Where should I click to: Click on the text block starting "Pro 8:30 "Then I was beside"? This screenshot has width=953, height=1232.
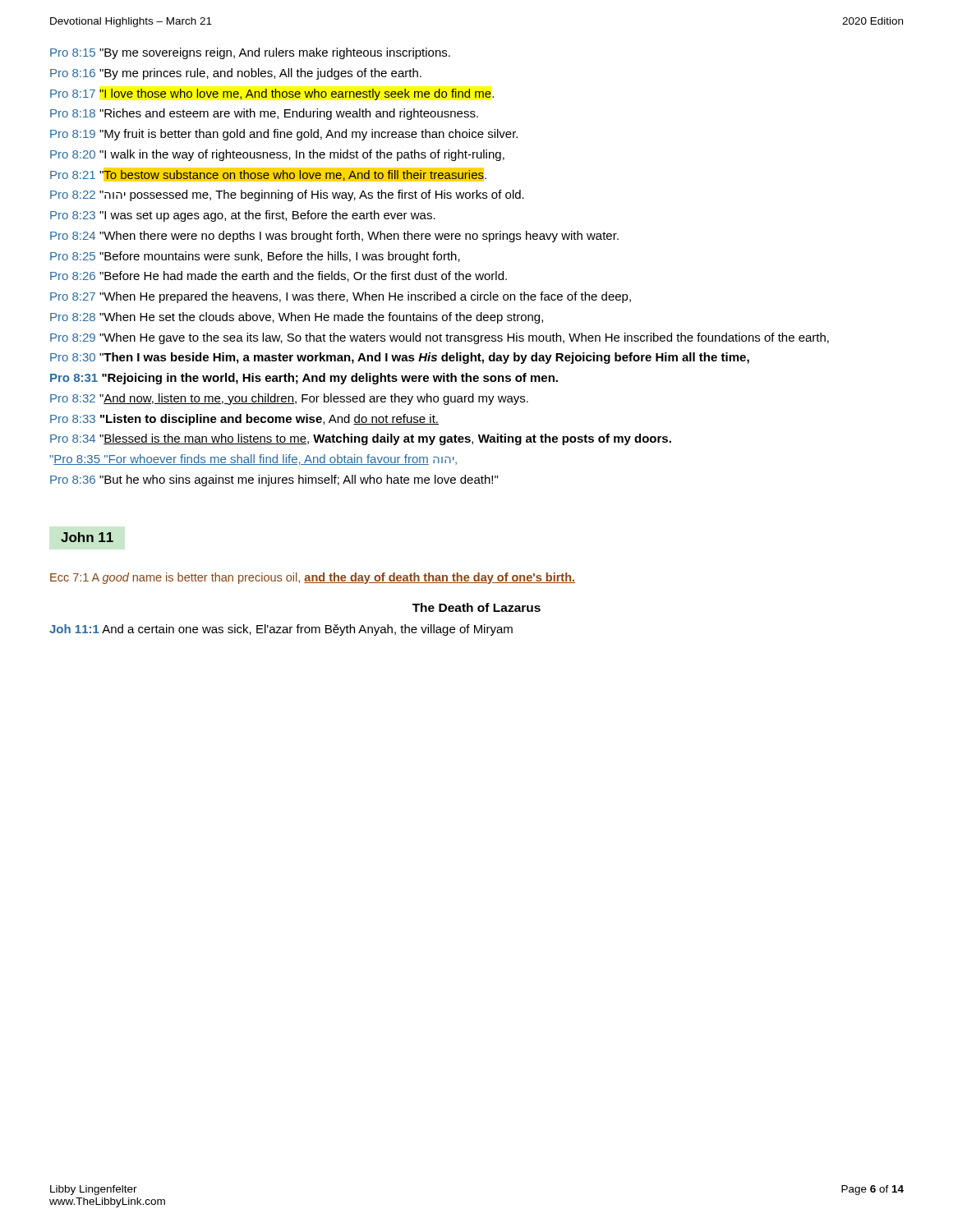(399, 357)
